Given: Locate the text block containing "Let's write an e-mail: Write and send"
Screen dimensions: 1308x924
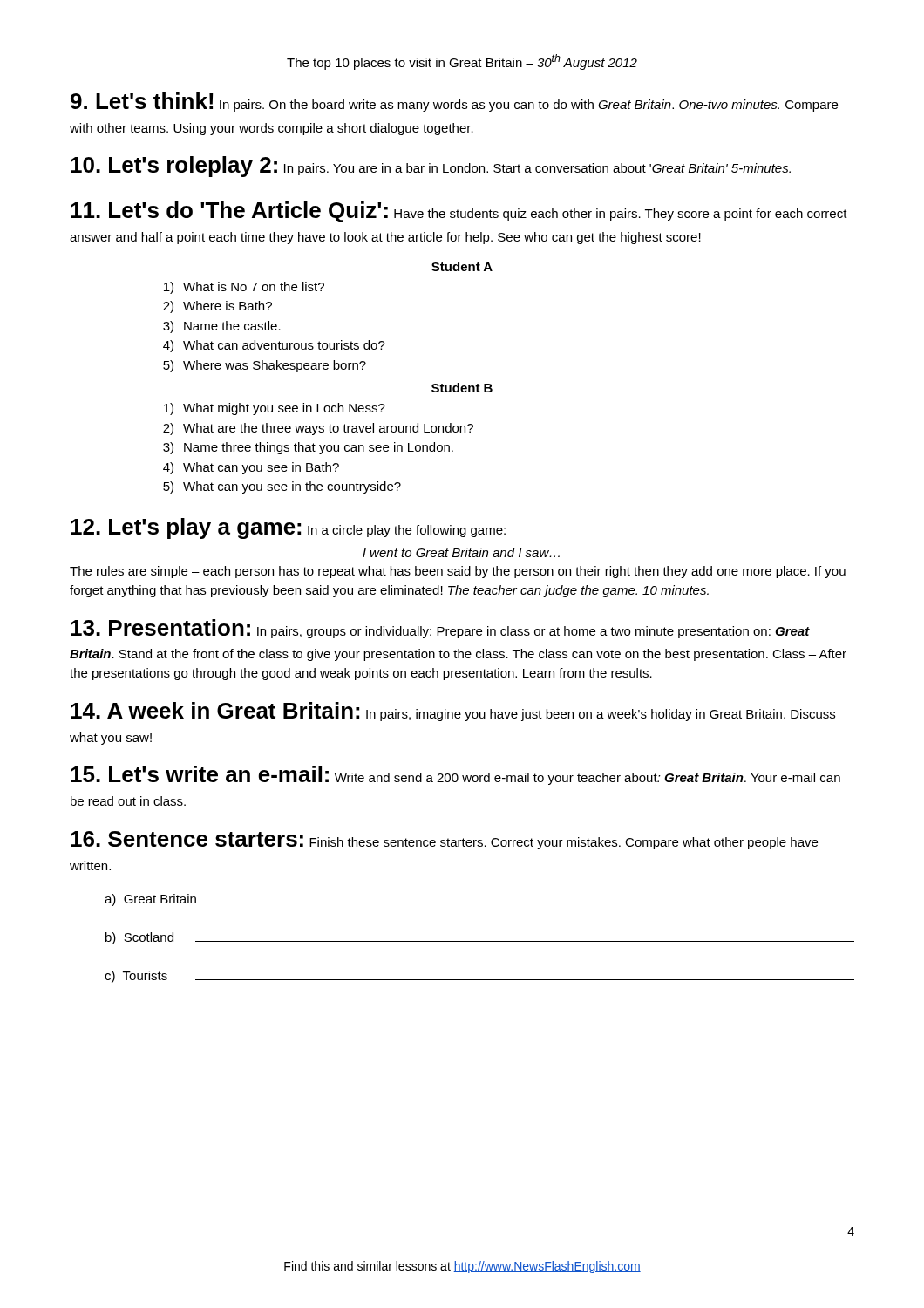Looking at the screenshot, I should pyautogui.click(x=462, y=785).
